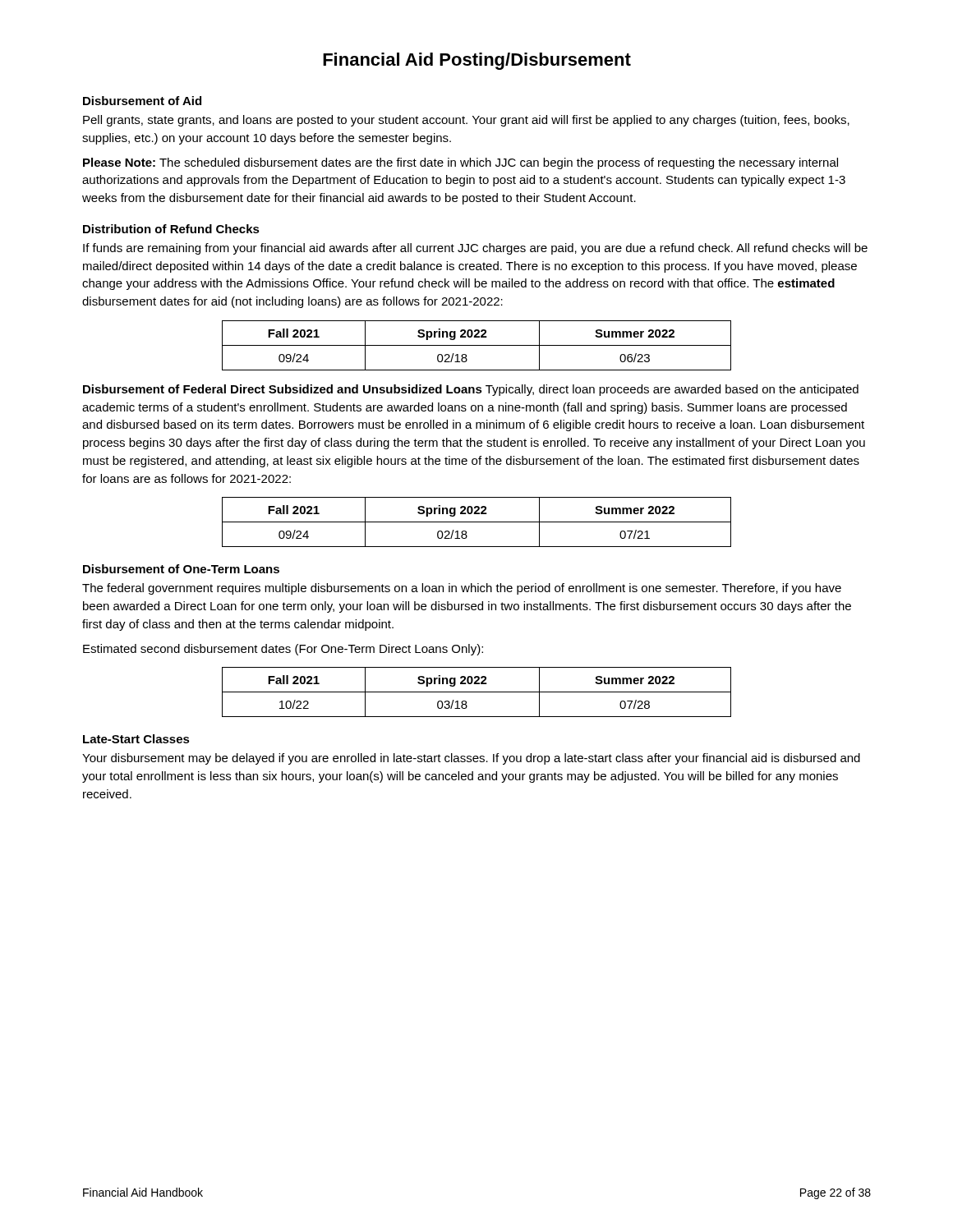This screenshot has height=1232, width=953.
Task: Find "Disbursement of One-Term Loans" on this page
Action: tap(181, 569)
